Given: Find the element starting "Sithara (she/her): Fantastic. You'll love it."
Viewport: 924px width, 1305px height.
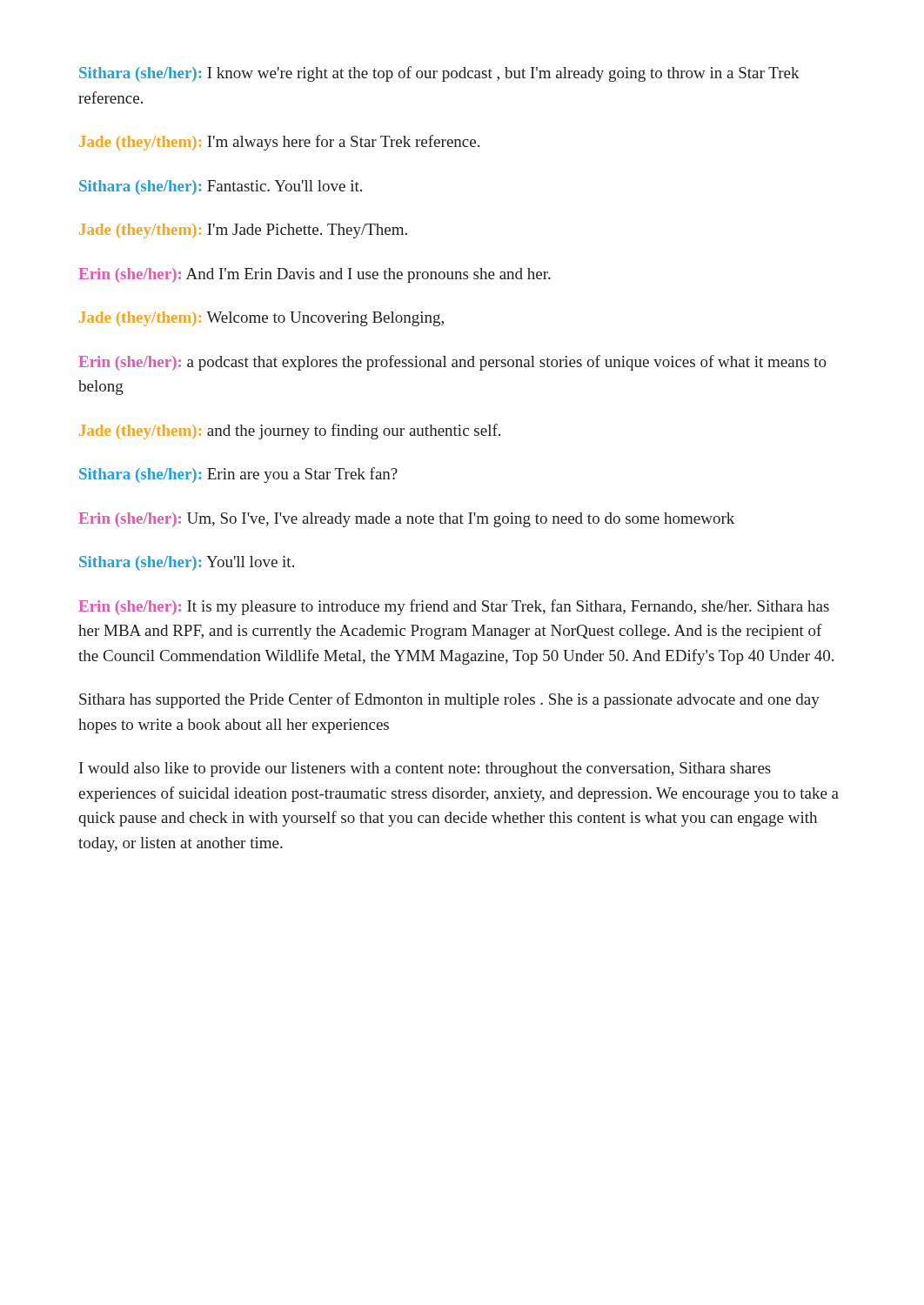Looking at the screenshot, I should [x=221, y=185].
